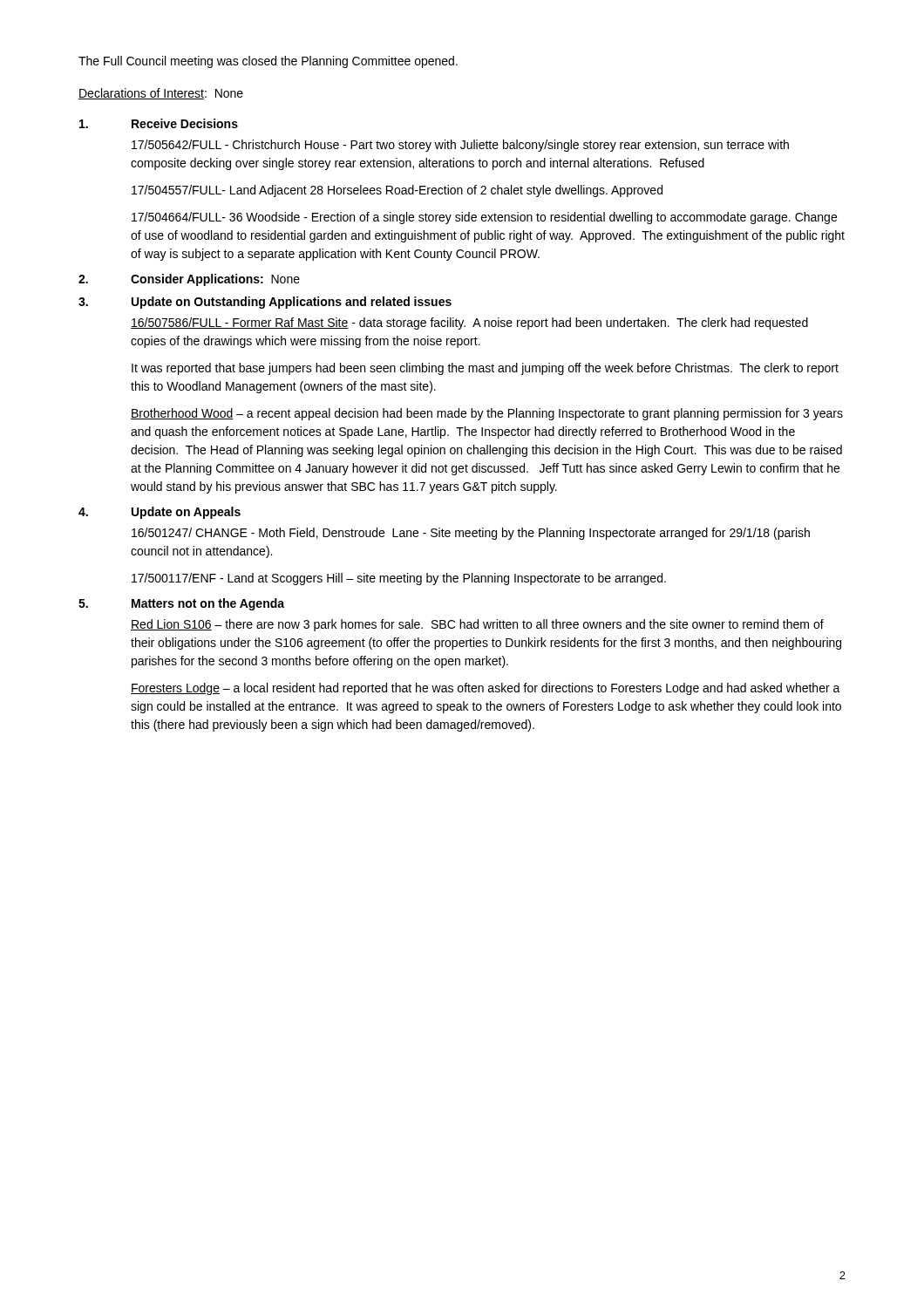The image size is (924, 1308).
Task: Point to the block starting "2. Consider Applications: None"
Action: [189, 280]
